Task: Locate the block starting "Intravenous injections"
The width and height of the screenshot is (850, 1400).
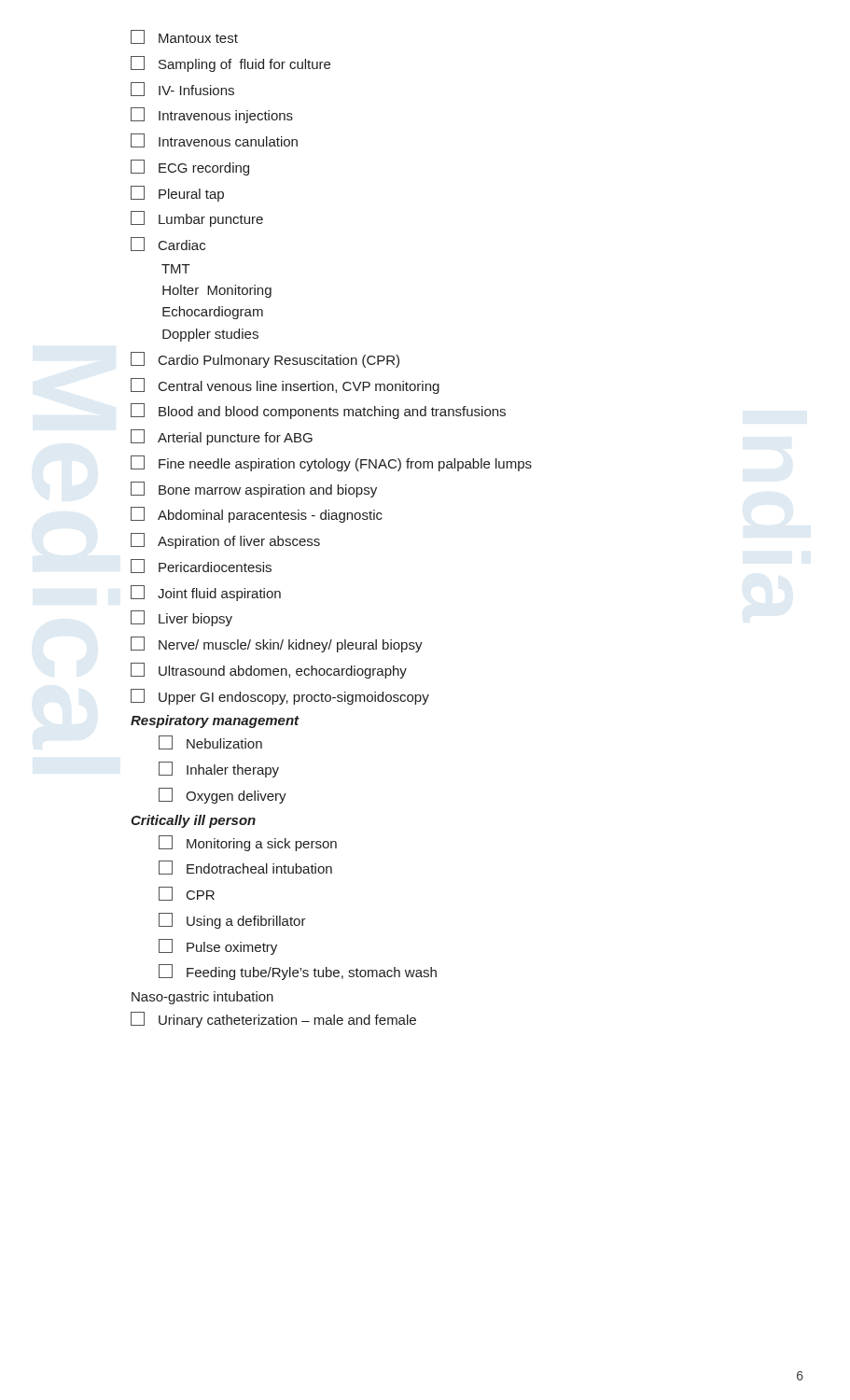Action: 212,116
